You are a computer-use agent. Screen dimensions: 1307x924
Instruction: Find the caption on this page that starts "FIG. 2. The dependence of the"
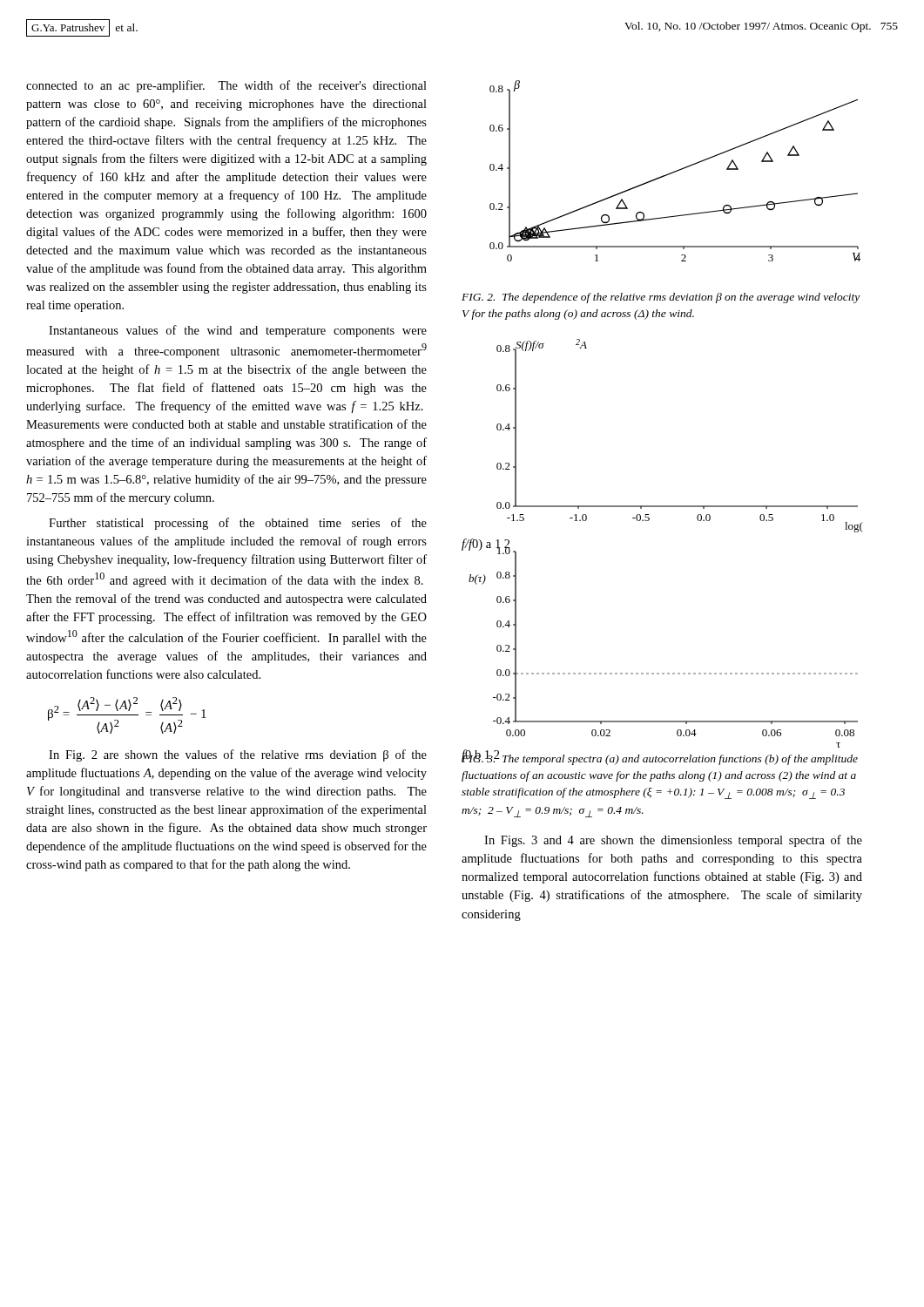661,305
